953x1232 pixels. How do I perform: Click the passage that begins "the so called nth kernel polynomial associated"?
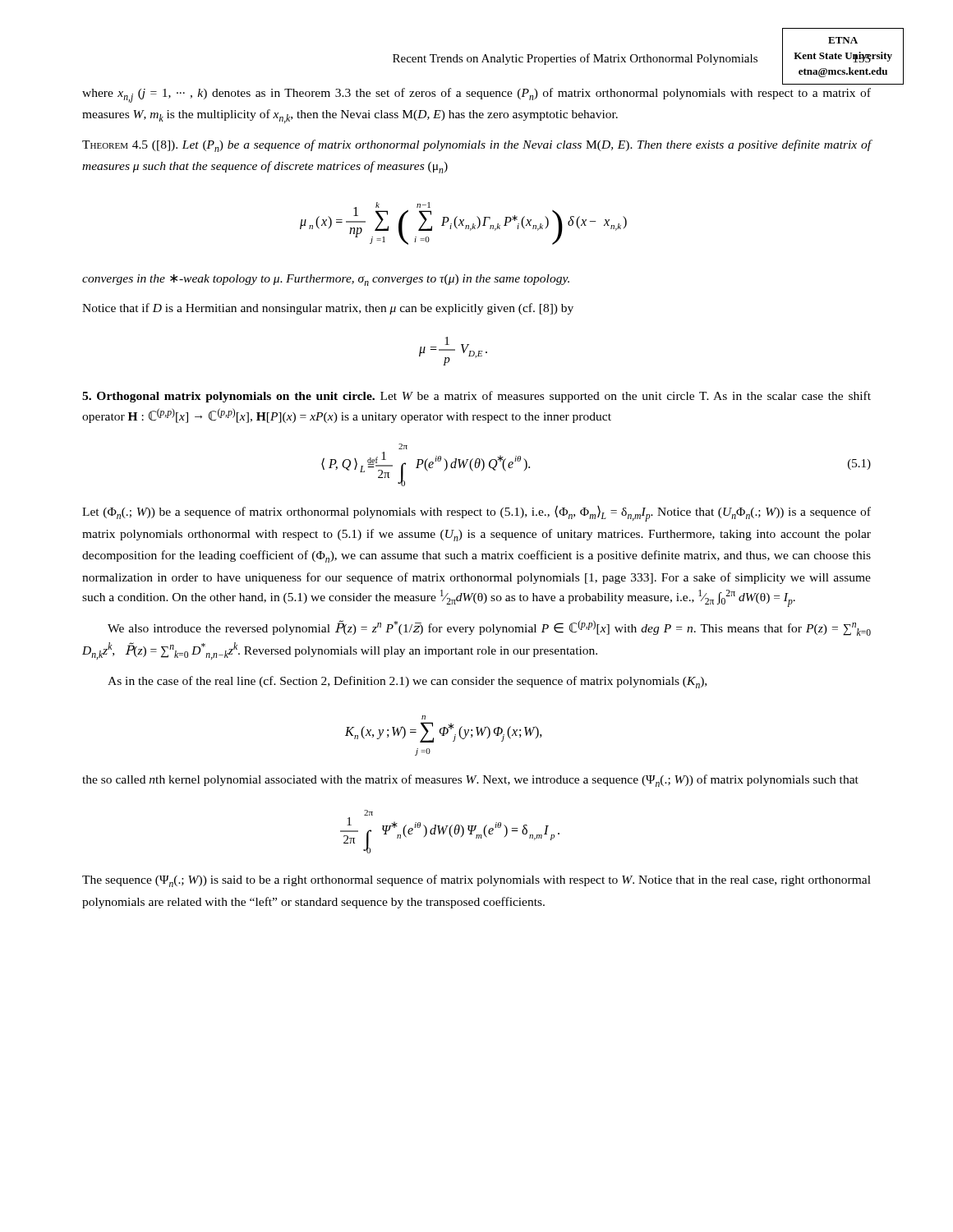point(470,780)
